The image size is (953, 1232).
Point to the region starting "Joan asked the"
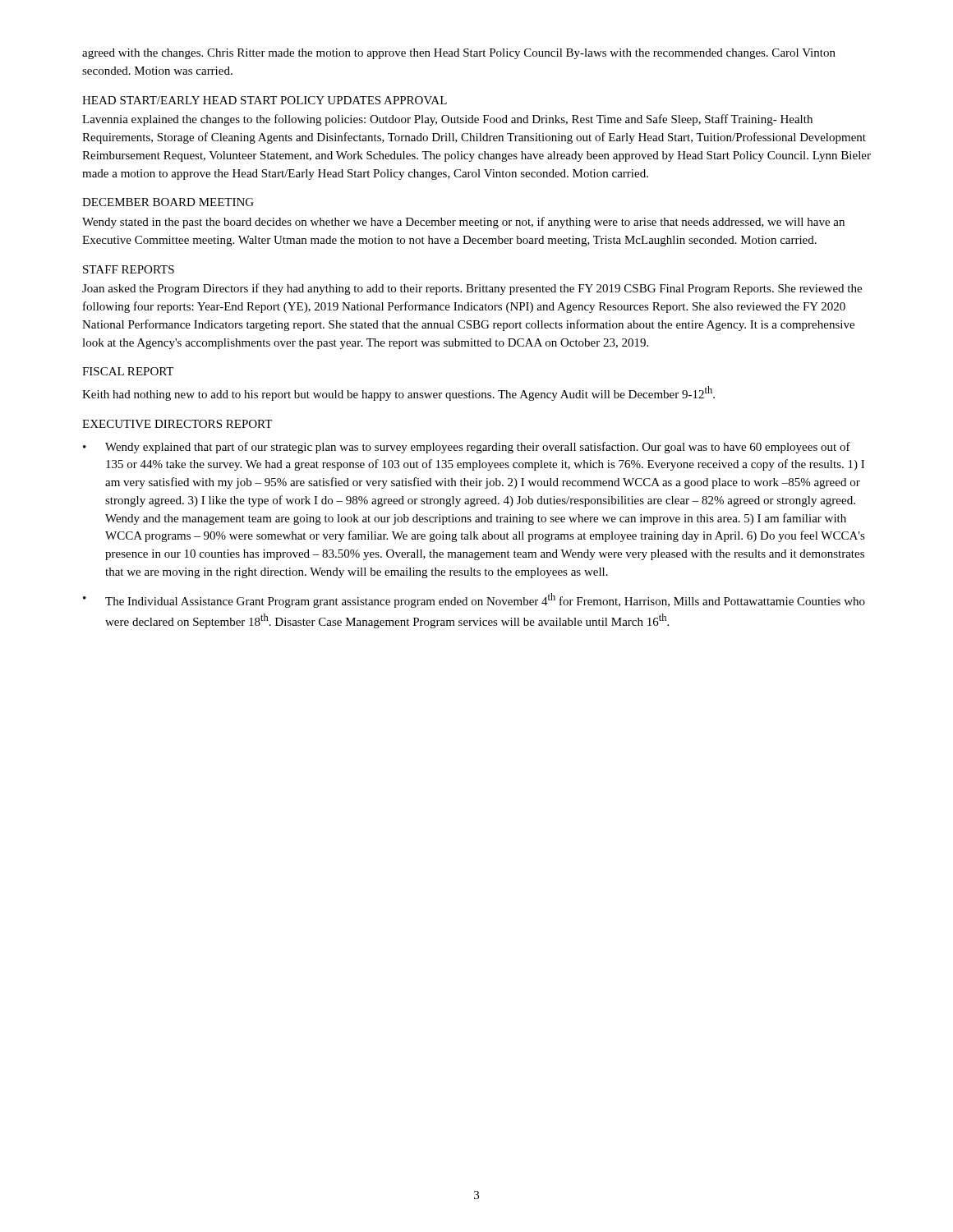tap(472, 315)
